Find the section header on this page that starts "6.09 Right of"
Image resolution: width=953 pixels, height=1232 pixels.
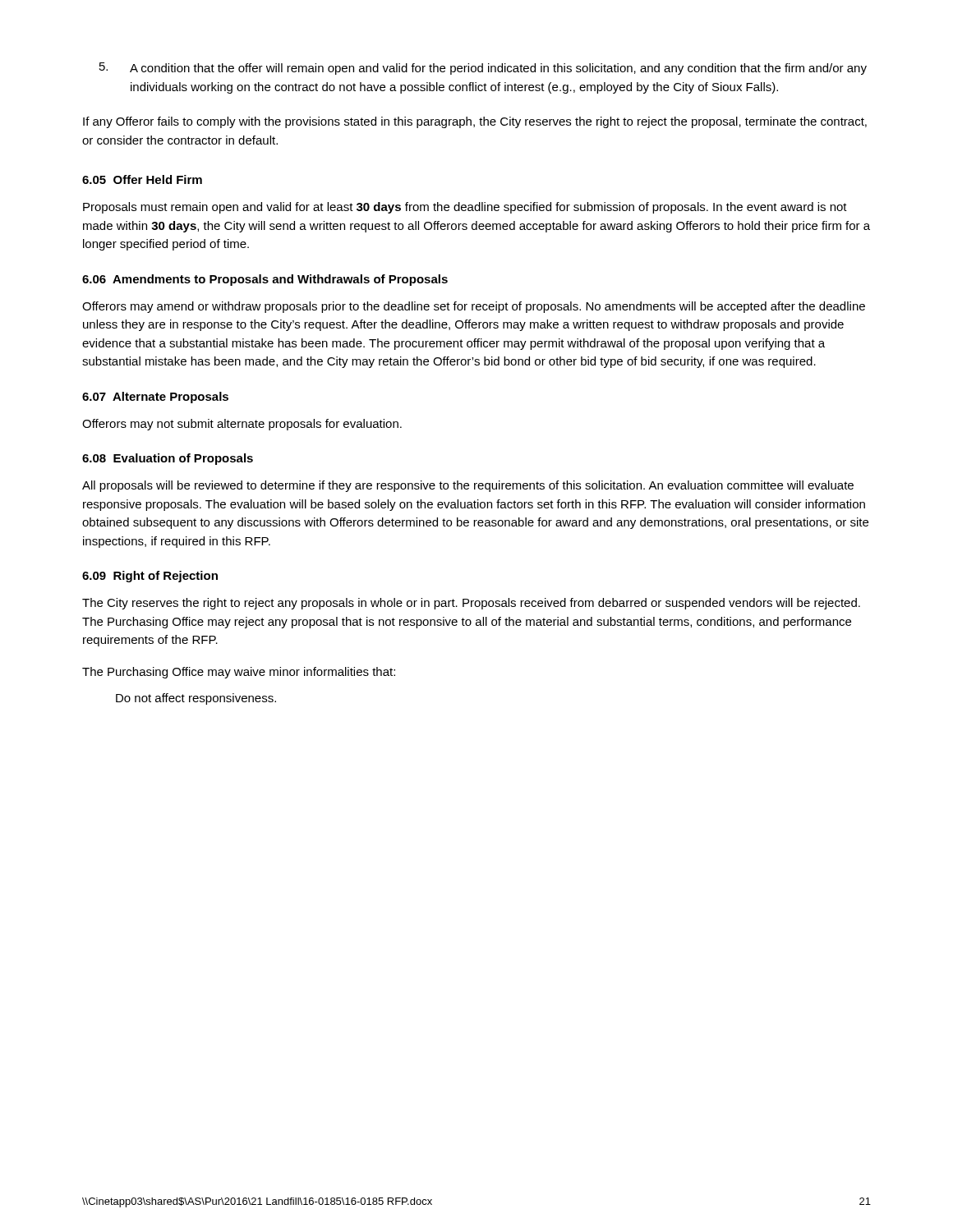coord(150,575)
